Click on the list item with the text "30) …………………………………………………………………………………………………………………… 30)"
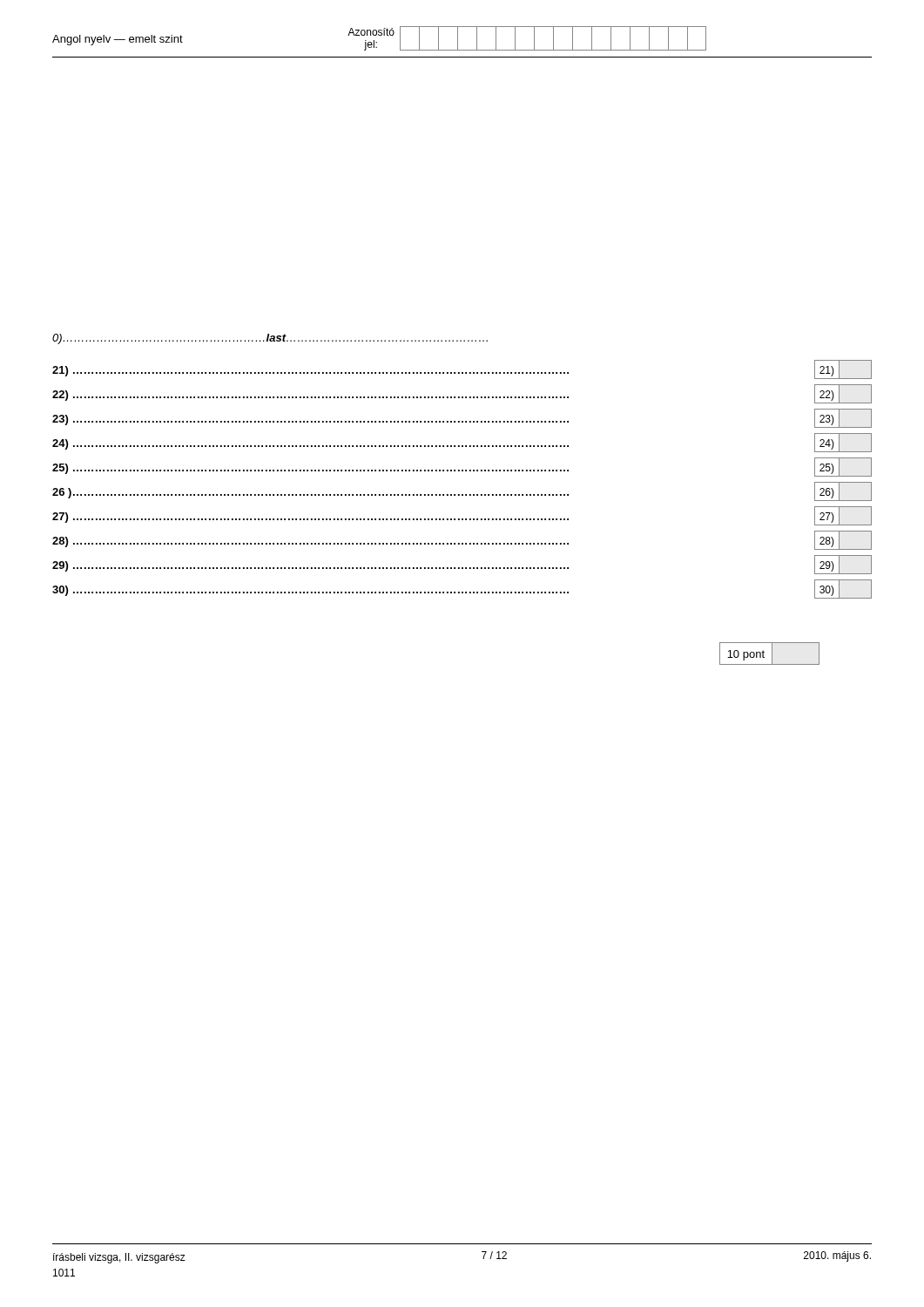The image size is (924, 1307). (x=462, y=589)
